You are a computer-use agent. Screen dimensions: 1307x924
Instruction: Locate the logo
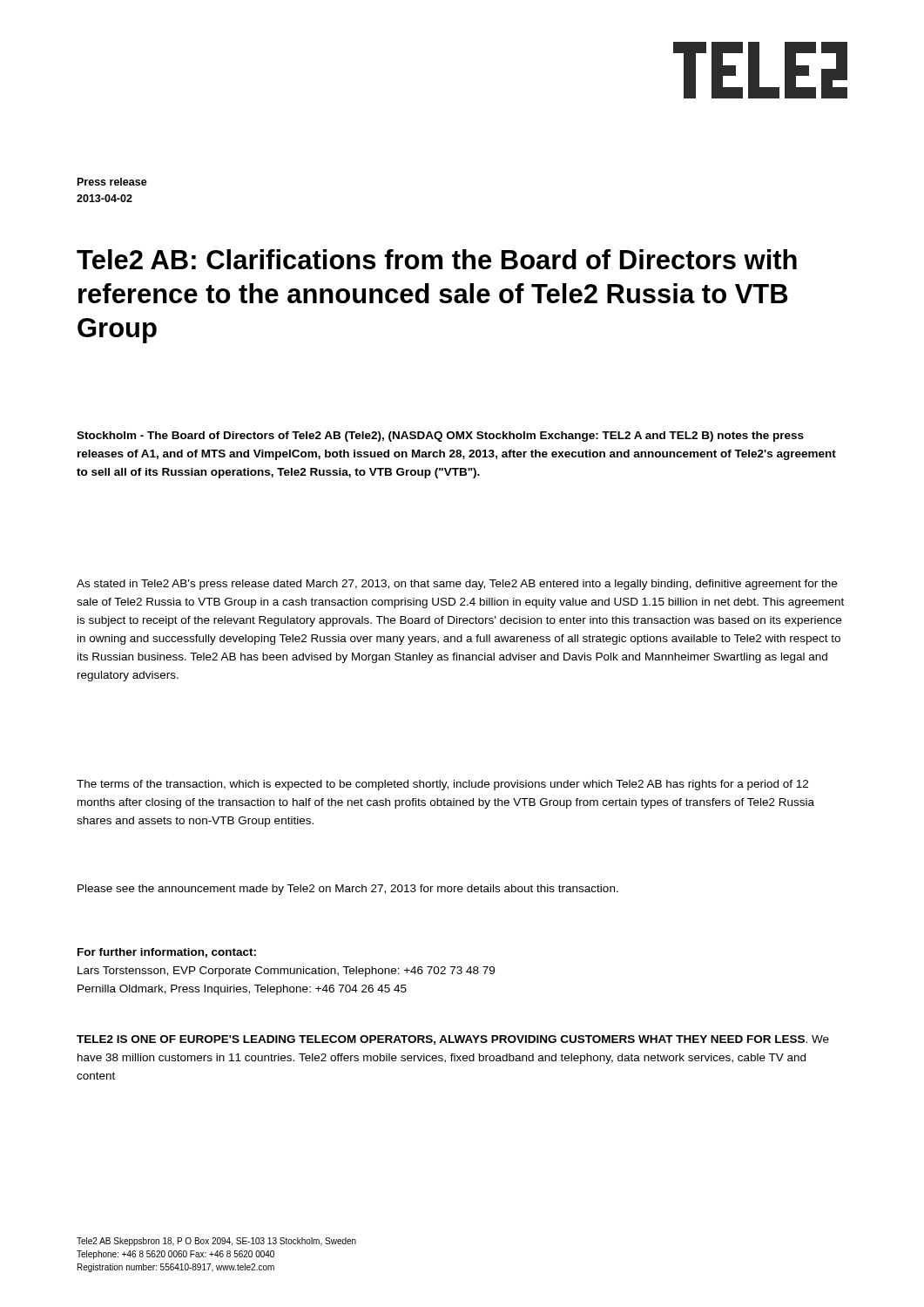coord(760,74)
